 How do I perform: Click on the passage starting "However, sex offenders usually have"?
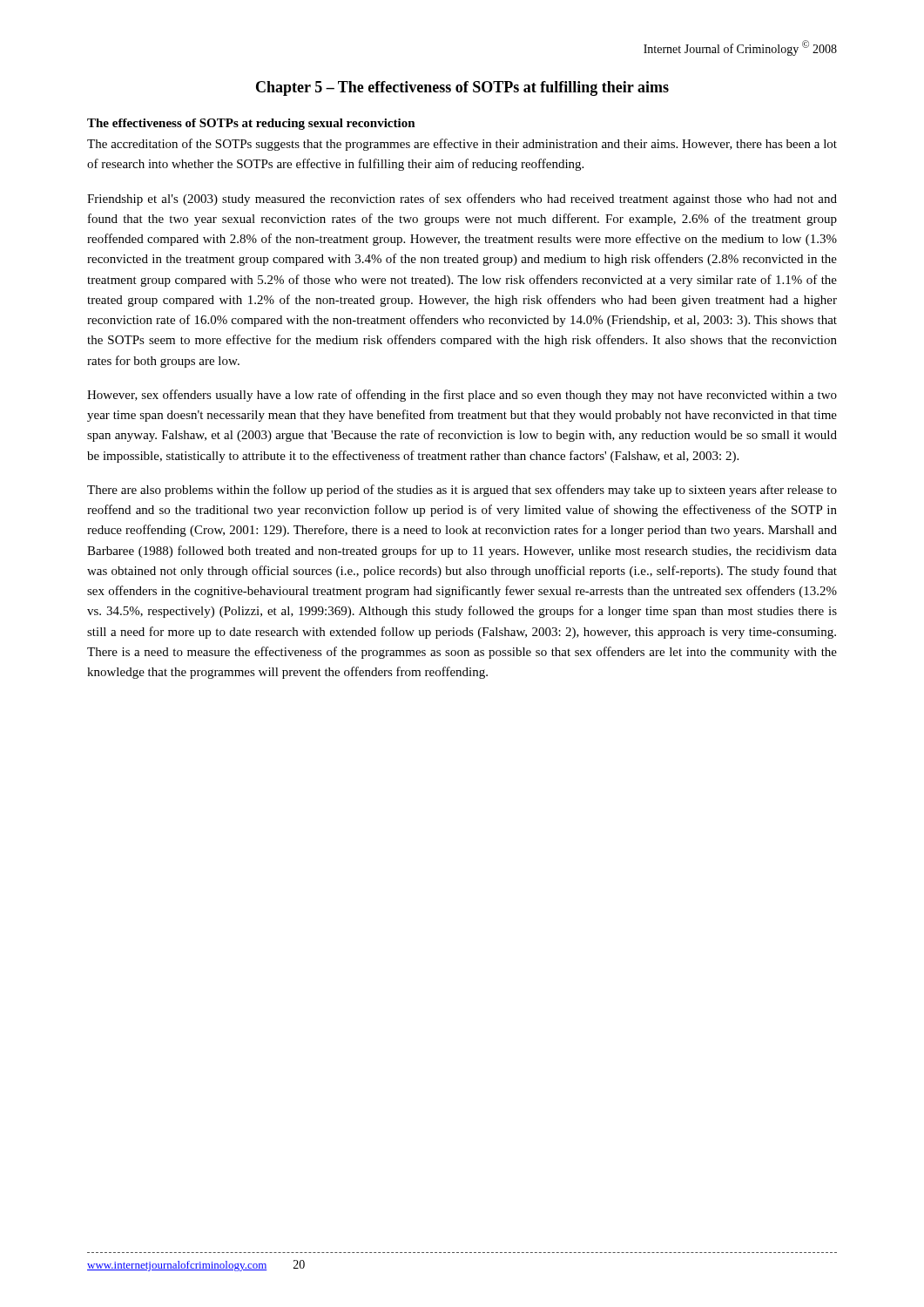point(462,425)
